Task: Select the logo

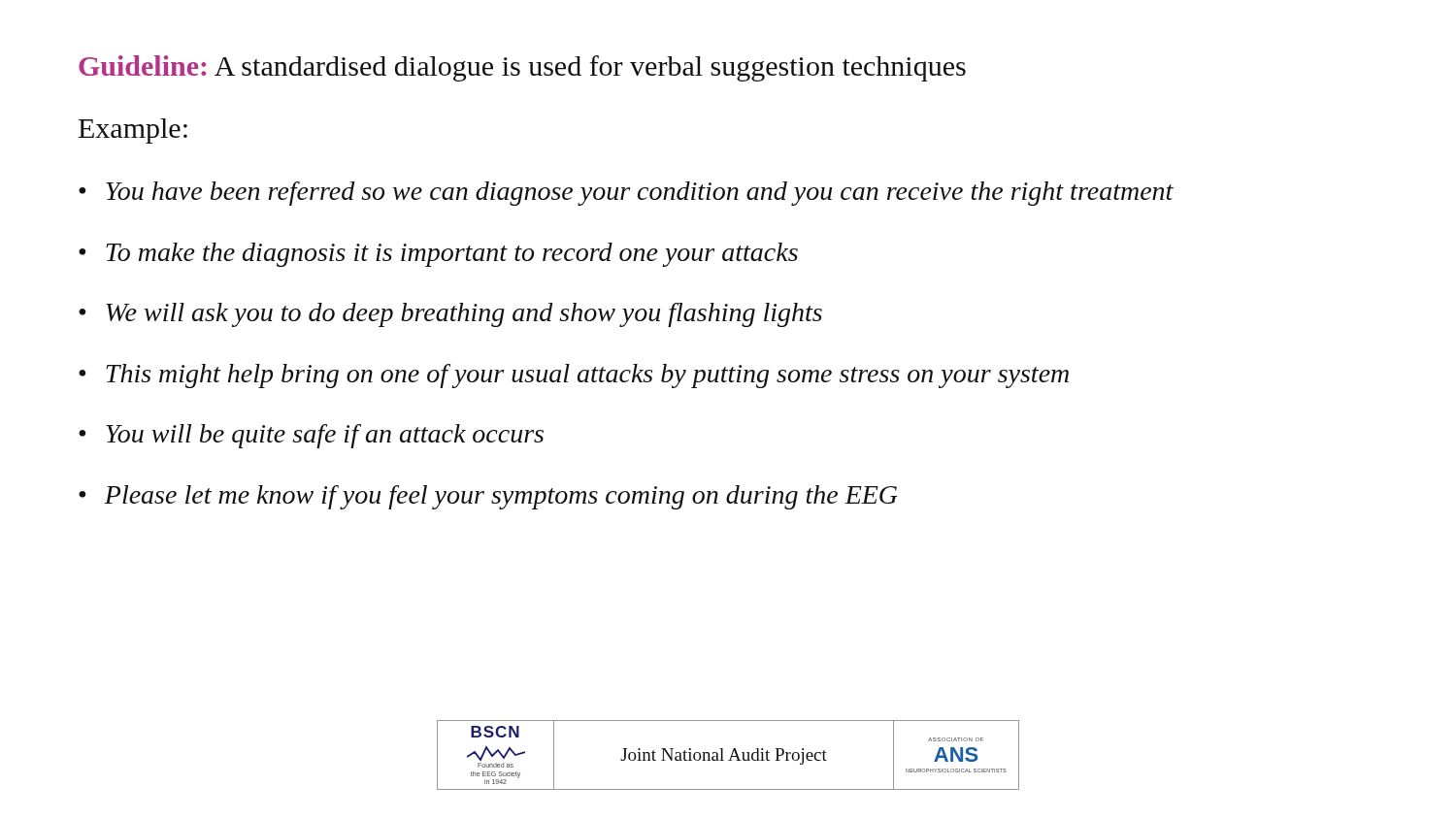Action: pyautogui.click(x=728, y=755)
